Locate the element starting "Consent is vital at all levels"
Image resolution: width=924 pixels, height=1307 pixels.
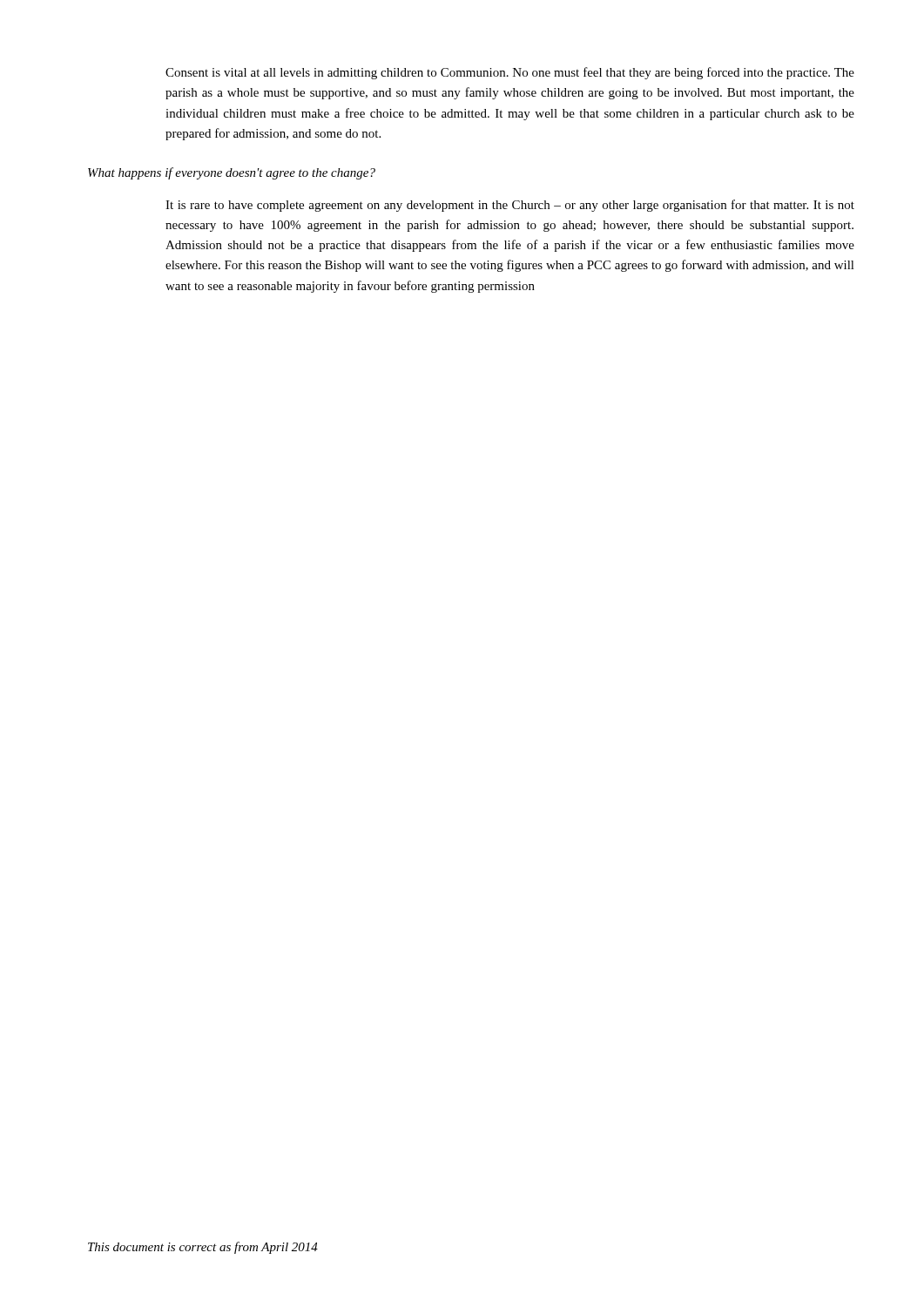[510, 103]
